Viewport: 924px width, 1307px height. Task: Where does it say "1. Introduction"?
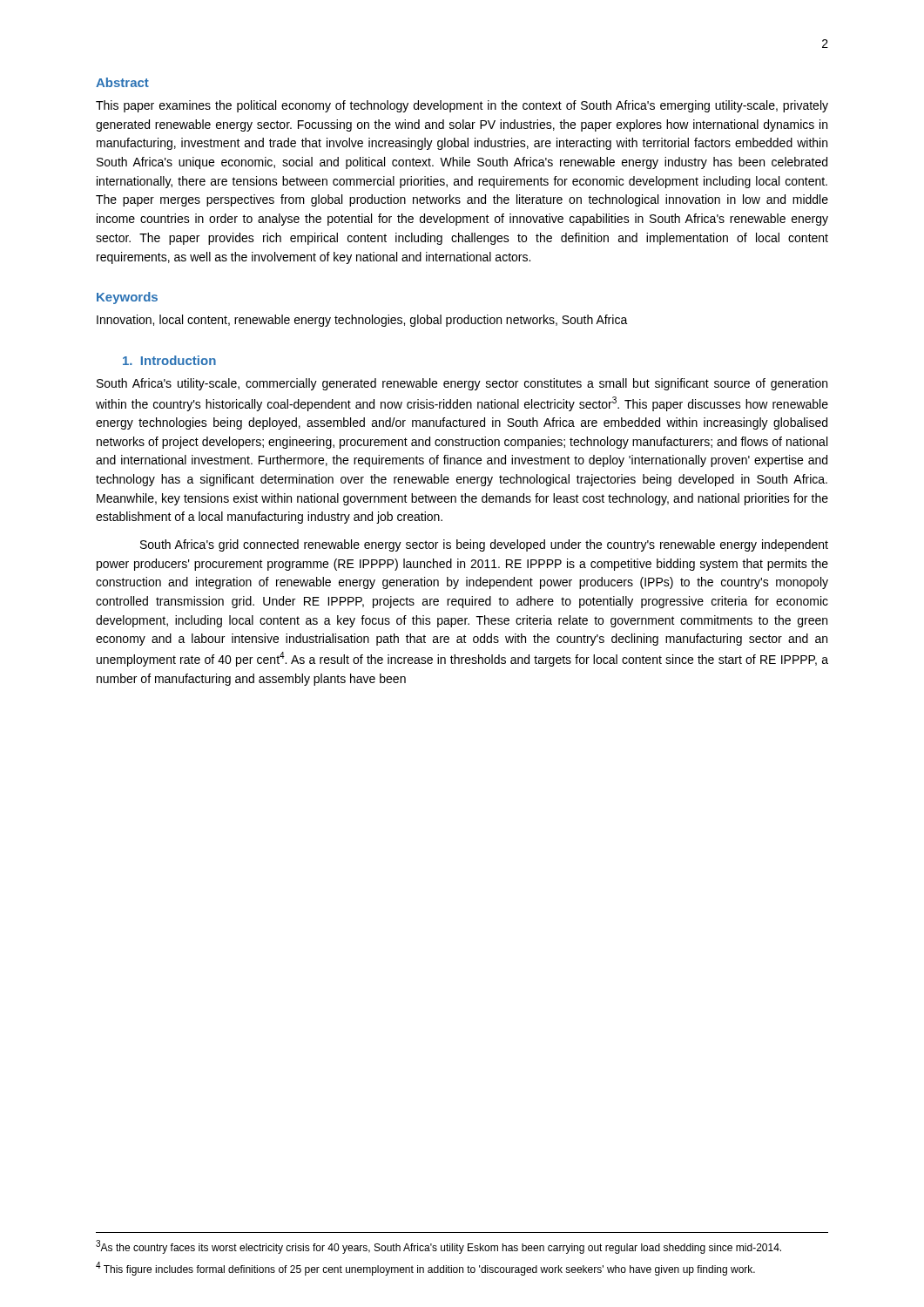coord(169,360)
